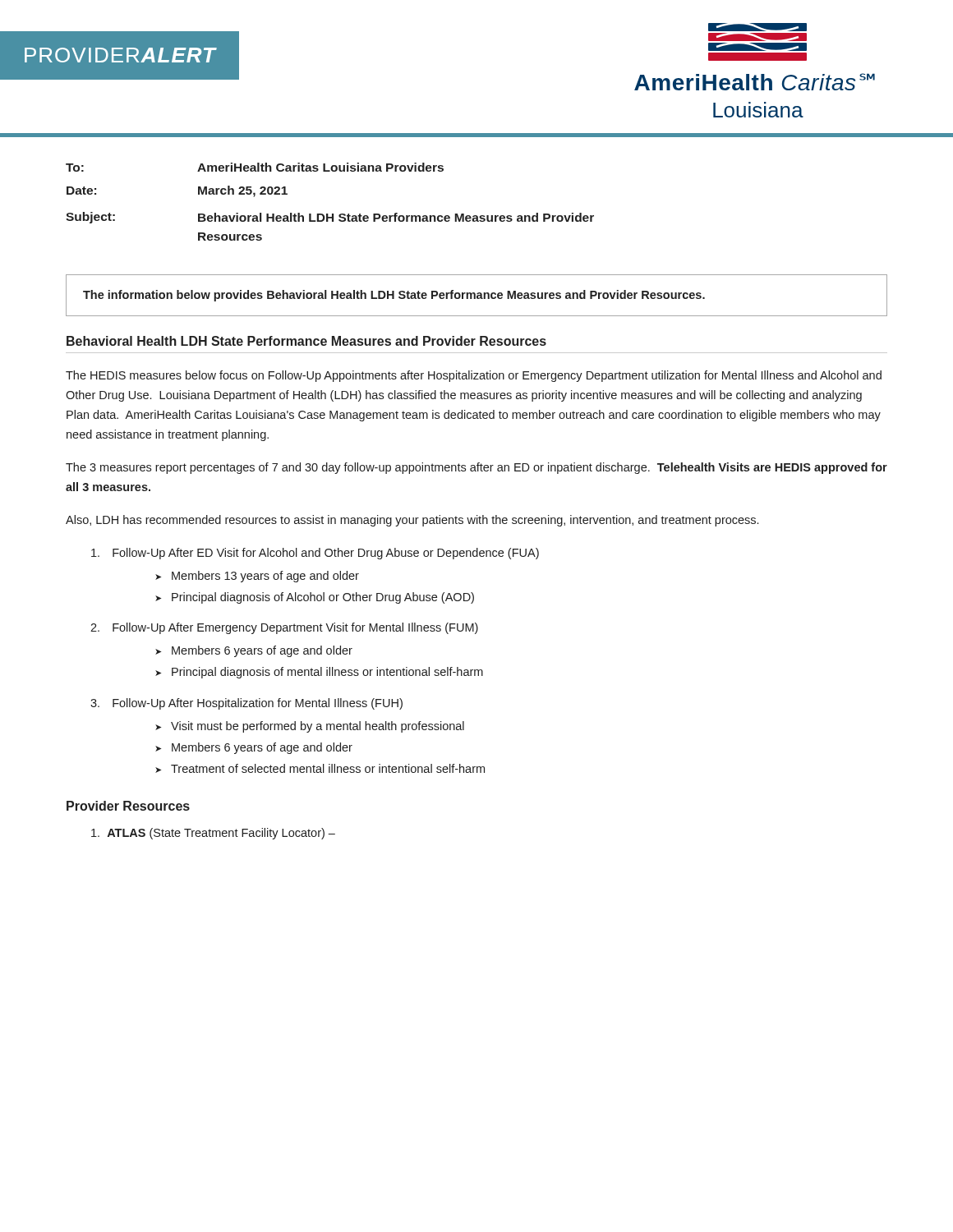Find the block on this page that starts "2. Follow-Up After Emergency Department Visit for"
Viewport: 953px width, 1232px height.
pos(284,628)
